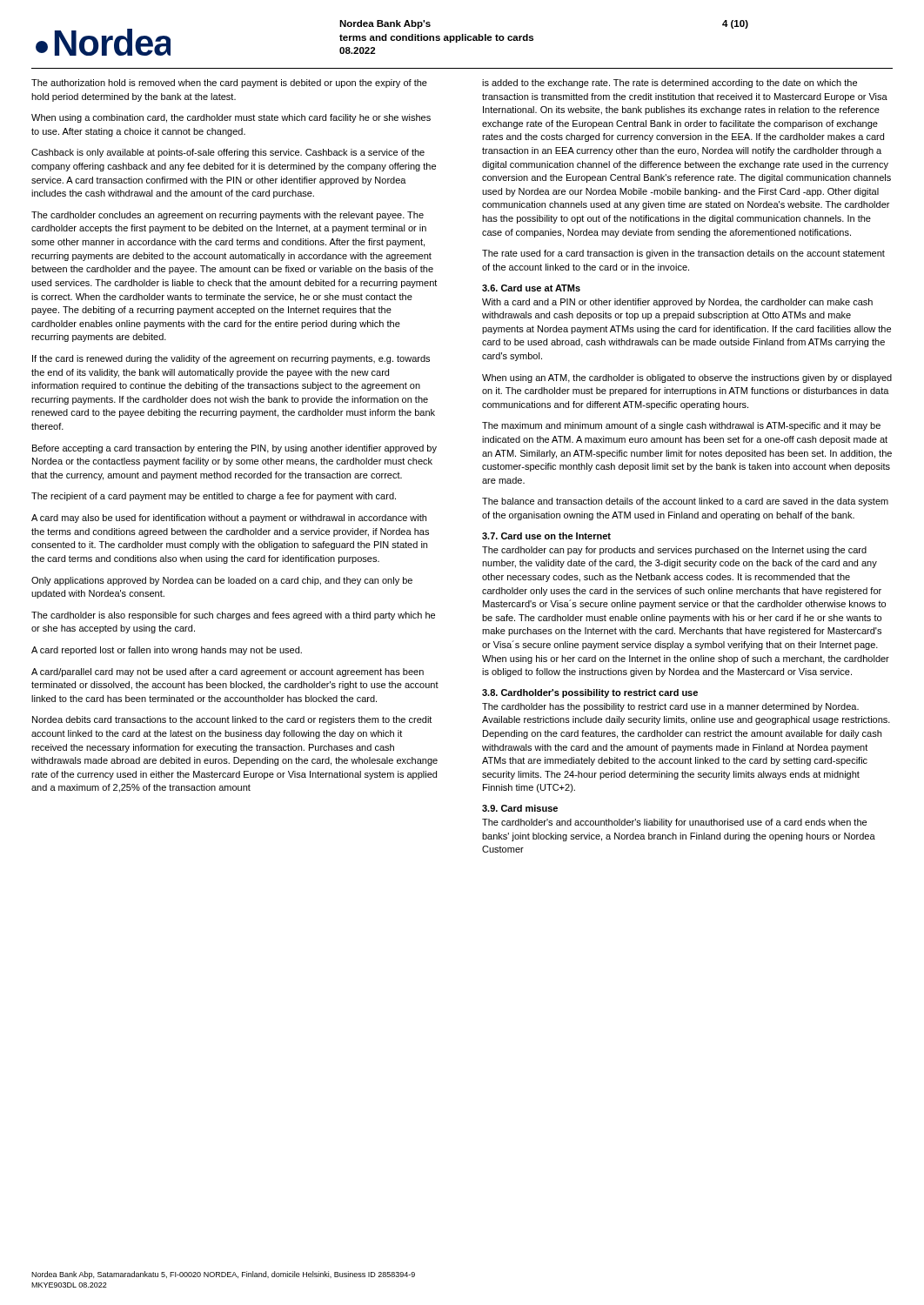The image size is (924, 1305).
Task: Find the element starting "3.8. Cardholder's possibility to restrict card use"
Action: pos(590,692)
